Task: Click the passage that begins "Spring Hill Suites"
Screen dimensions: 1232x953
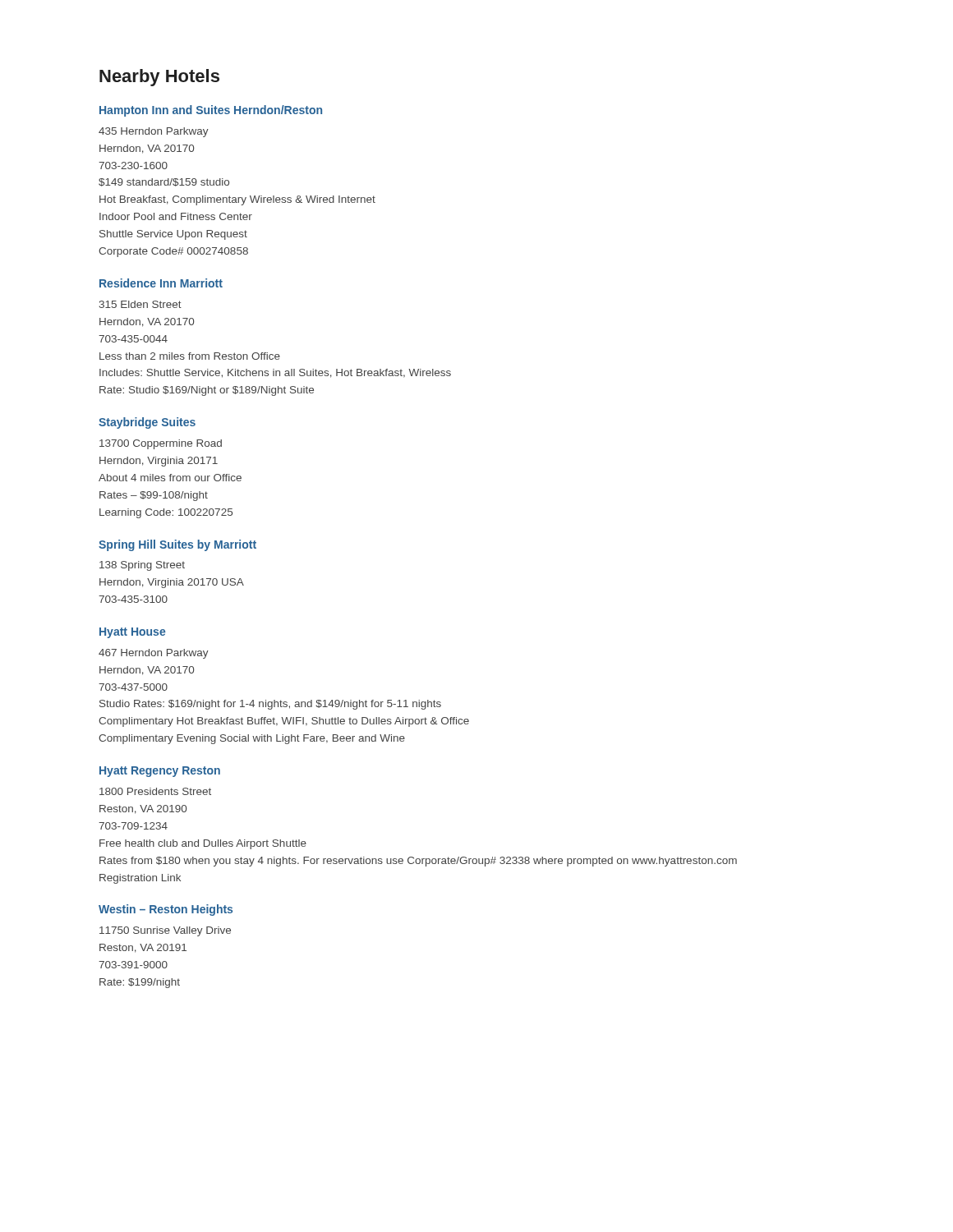Action: click(177, 545)
